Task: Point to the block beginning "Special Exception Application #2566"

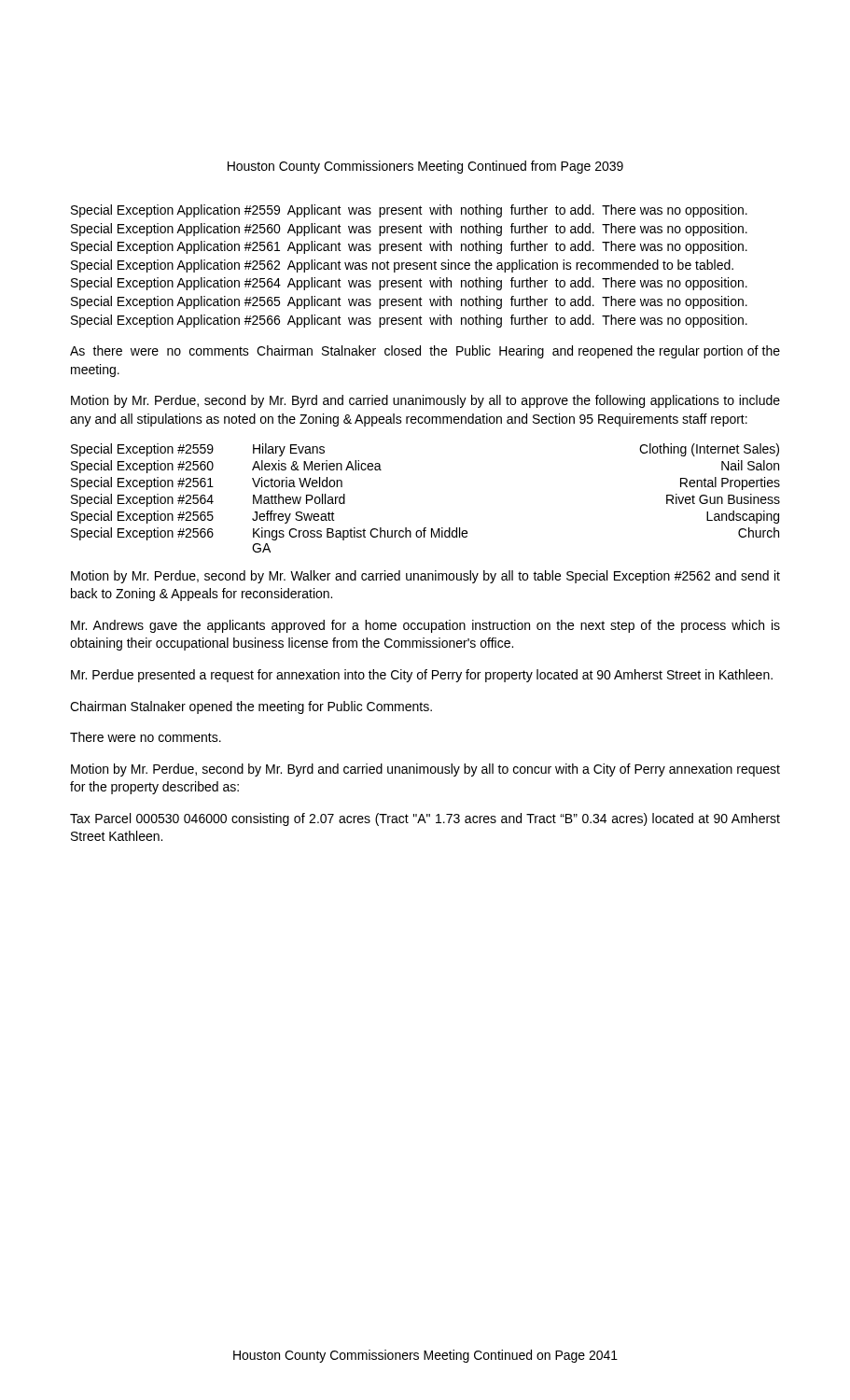Action: pyautogui.click(x=409, y=320)
